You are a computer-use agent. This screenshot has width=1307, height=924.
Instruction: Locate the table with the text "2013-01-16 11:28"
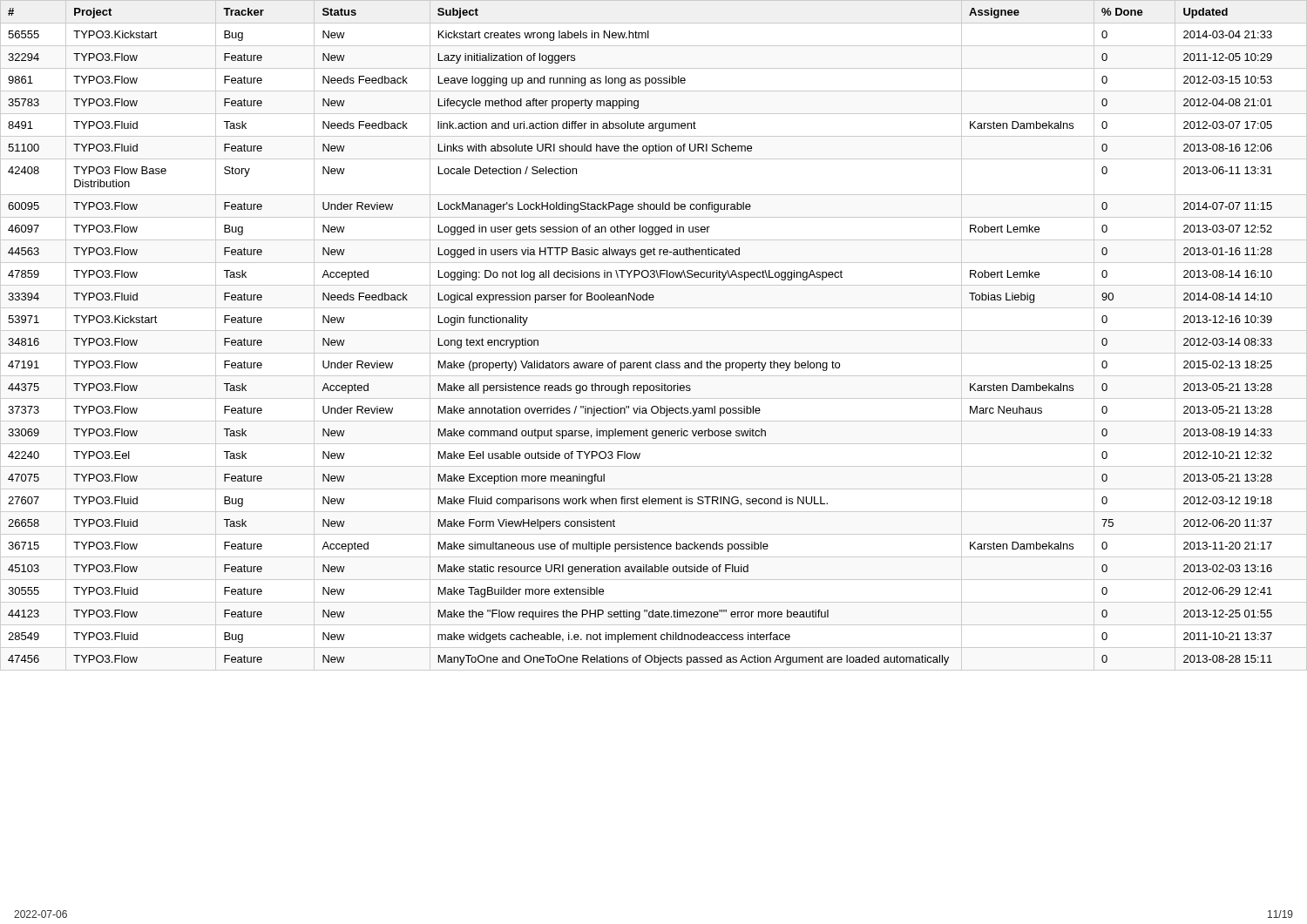(x=654, y=335)
